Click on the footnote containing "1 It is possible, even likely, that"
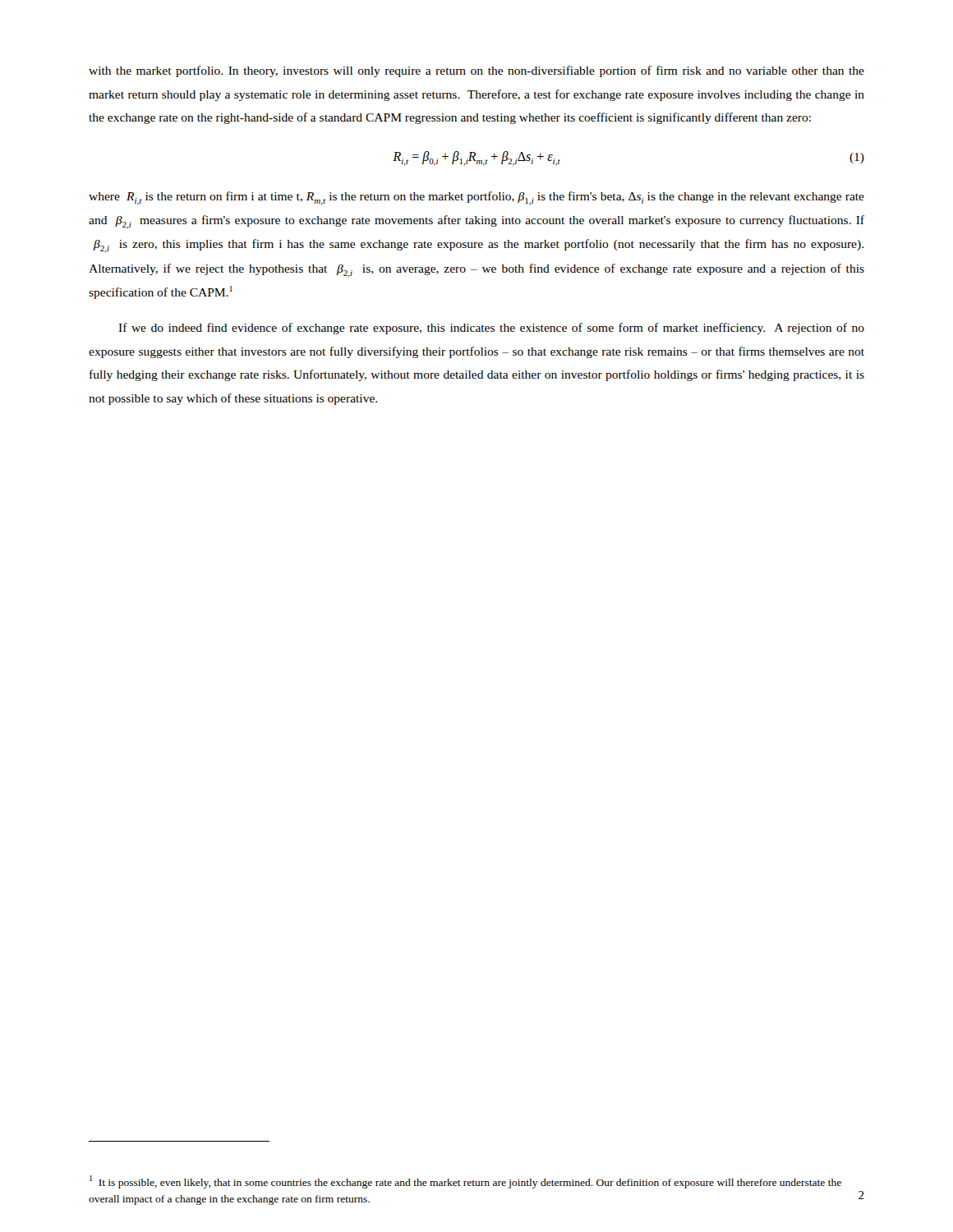The height and width of the screenshot is (1232, 953). (465, 1189)
